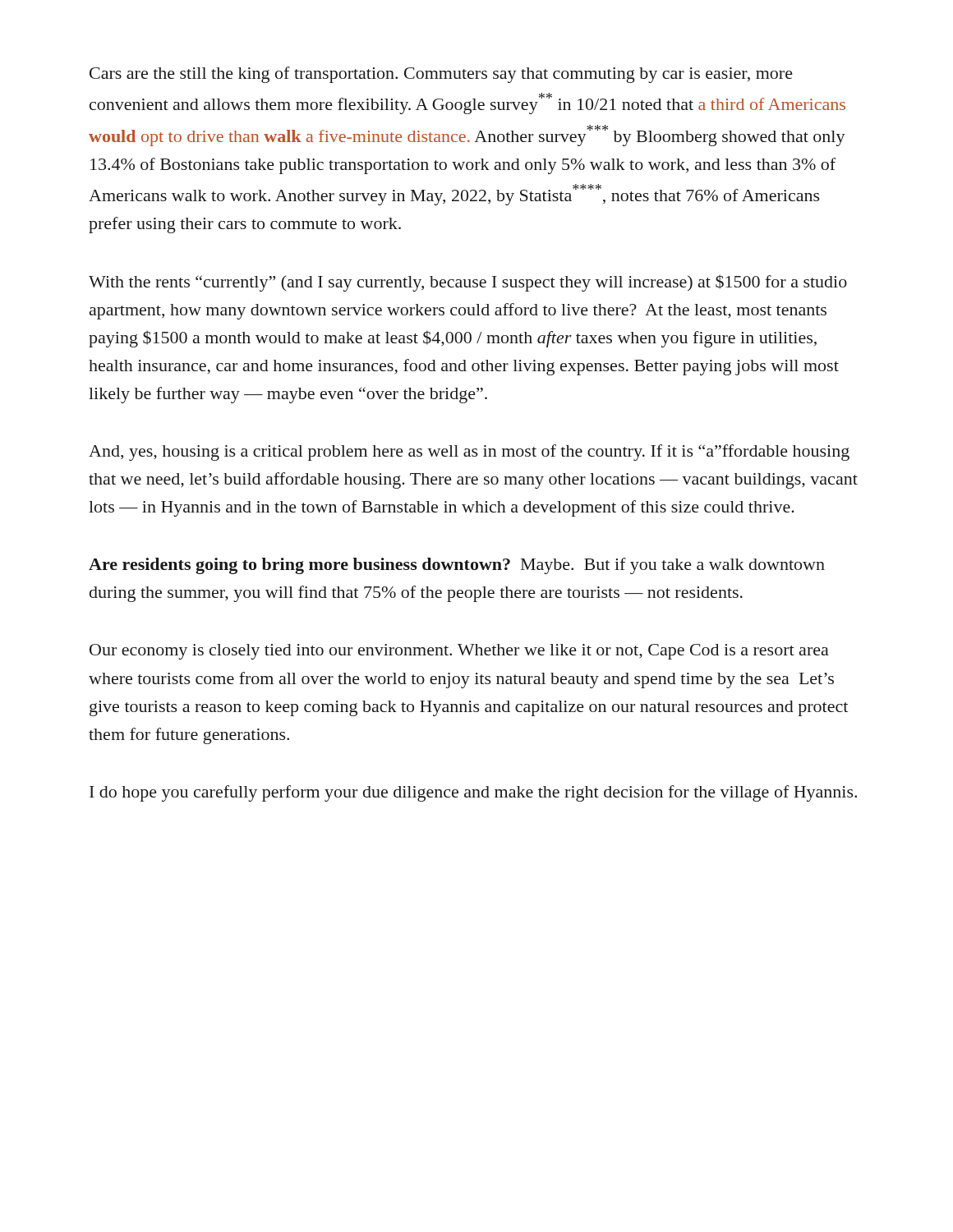Find the text starting "Our economy is"
The width and height of the screenshot is (953, 1232).
point(468,692)
